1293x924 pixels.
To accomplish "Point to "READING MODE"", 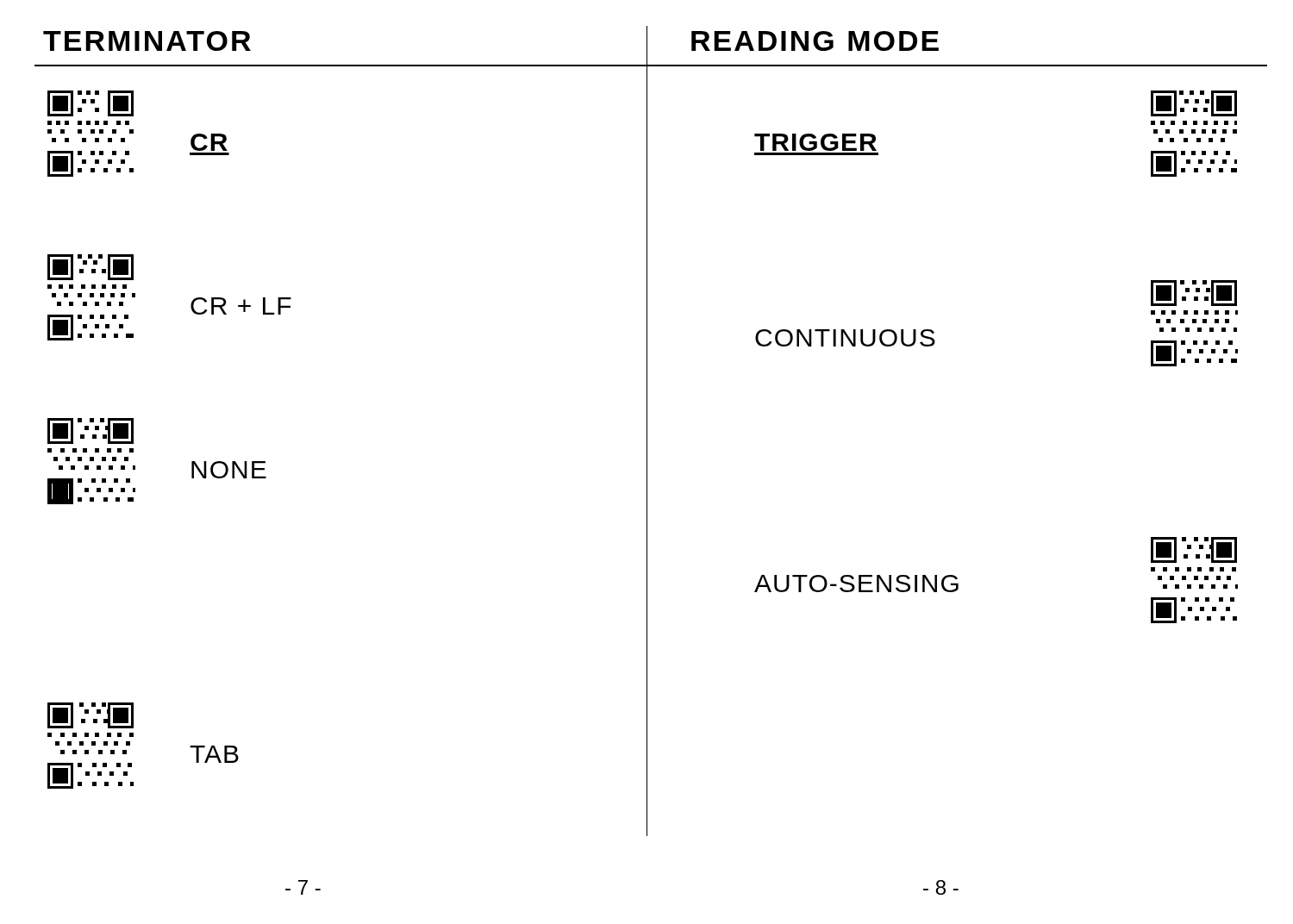I will click(816, 41).
